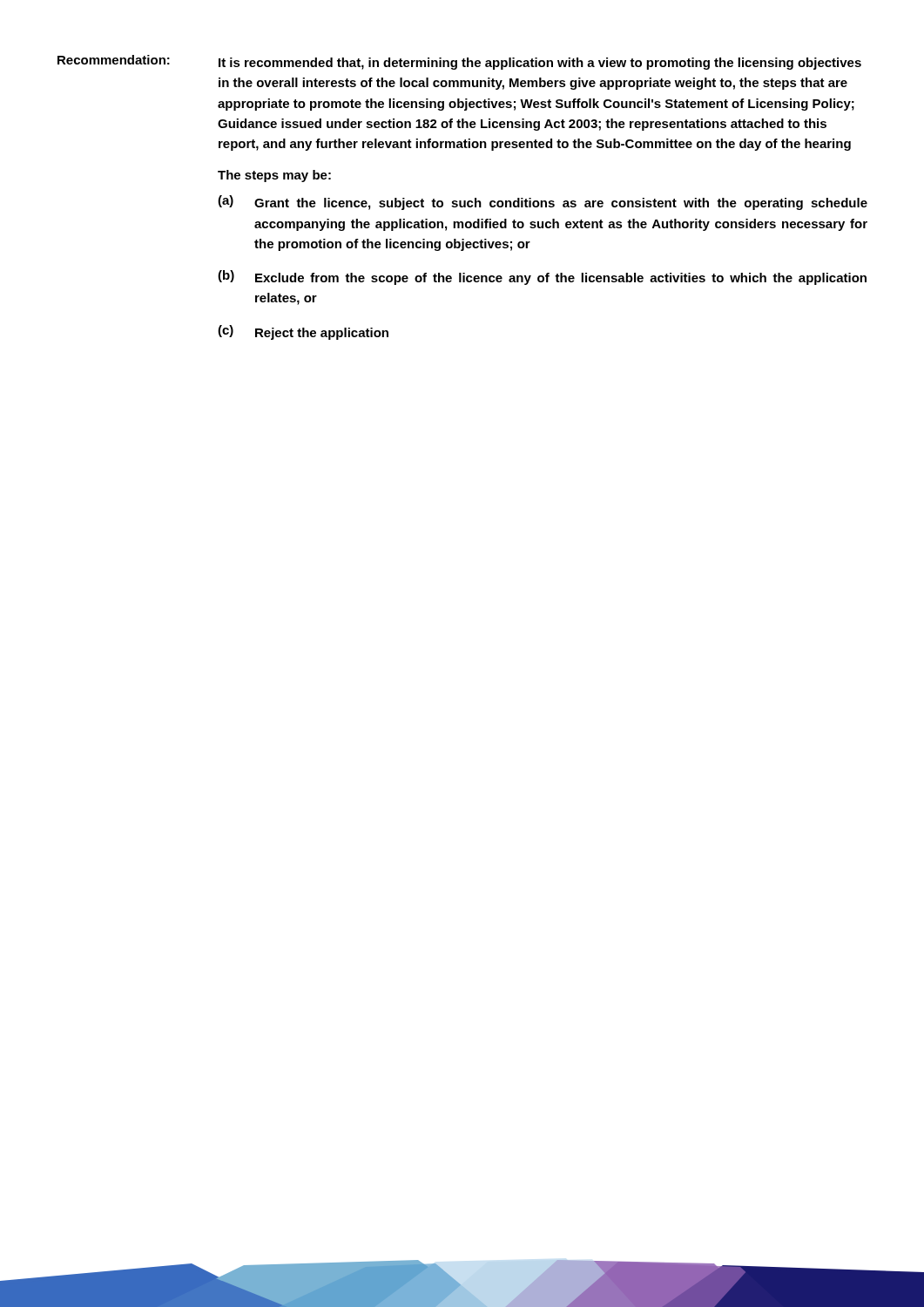Locate the text block starting "(b) Exclude from"
The height and width of the screenshot is (1307, 924).
pos(543,288)
